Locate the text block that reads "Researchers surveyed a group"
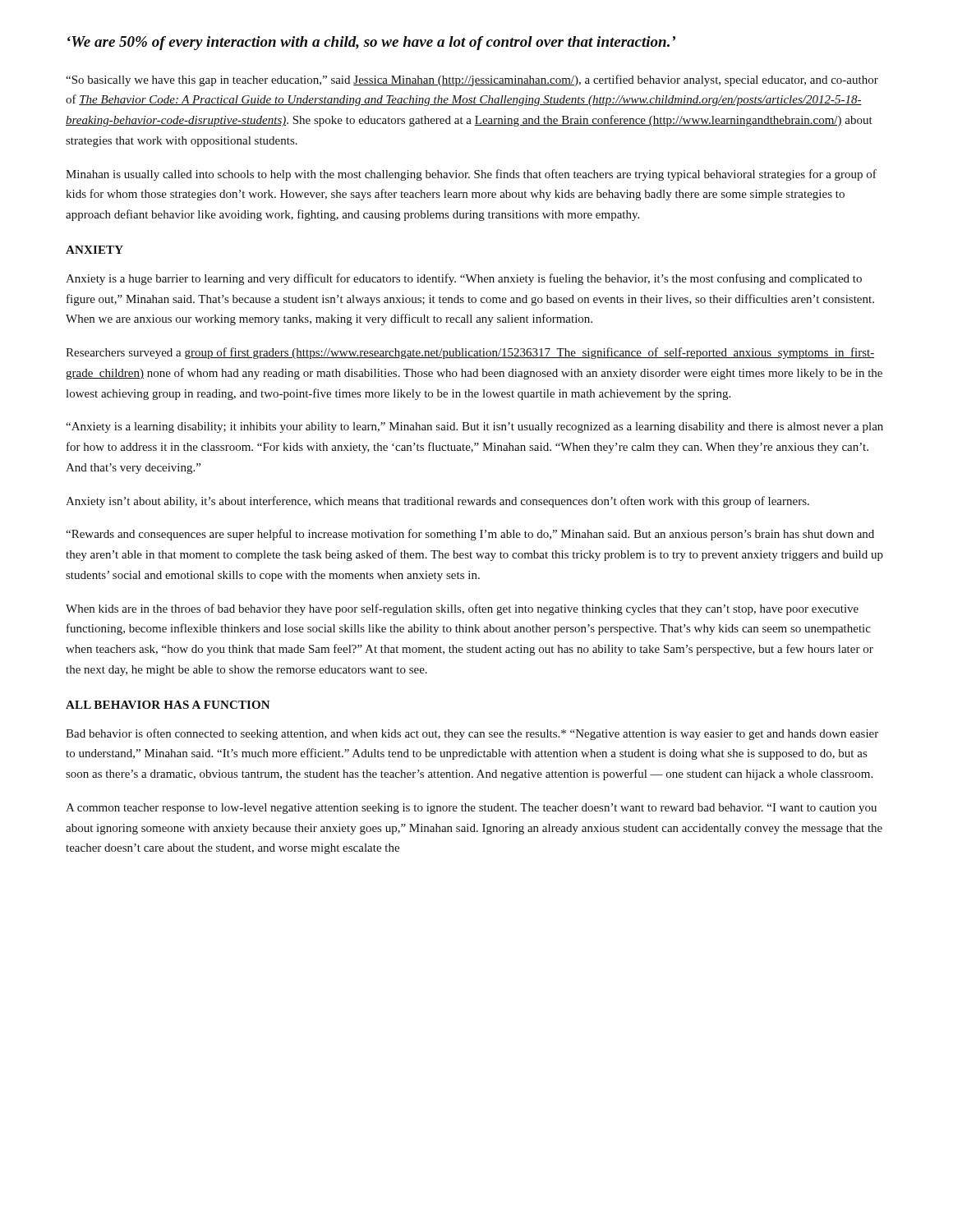The height and width of the screenshot is (1232, 953). (474, 373)
